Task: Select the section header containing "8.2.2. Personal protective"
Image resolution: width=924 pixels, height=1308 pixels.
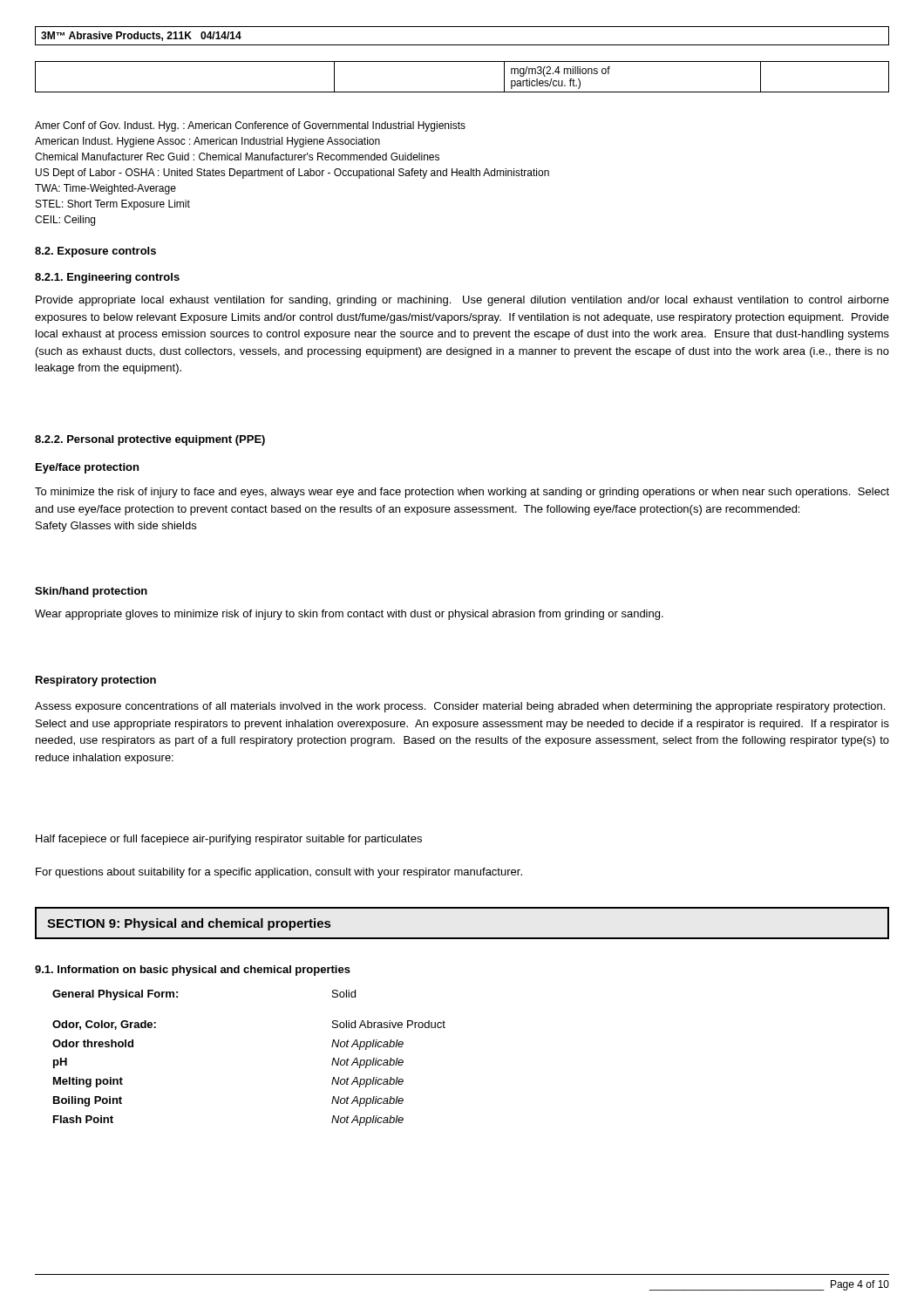Action: 150,439
